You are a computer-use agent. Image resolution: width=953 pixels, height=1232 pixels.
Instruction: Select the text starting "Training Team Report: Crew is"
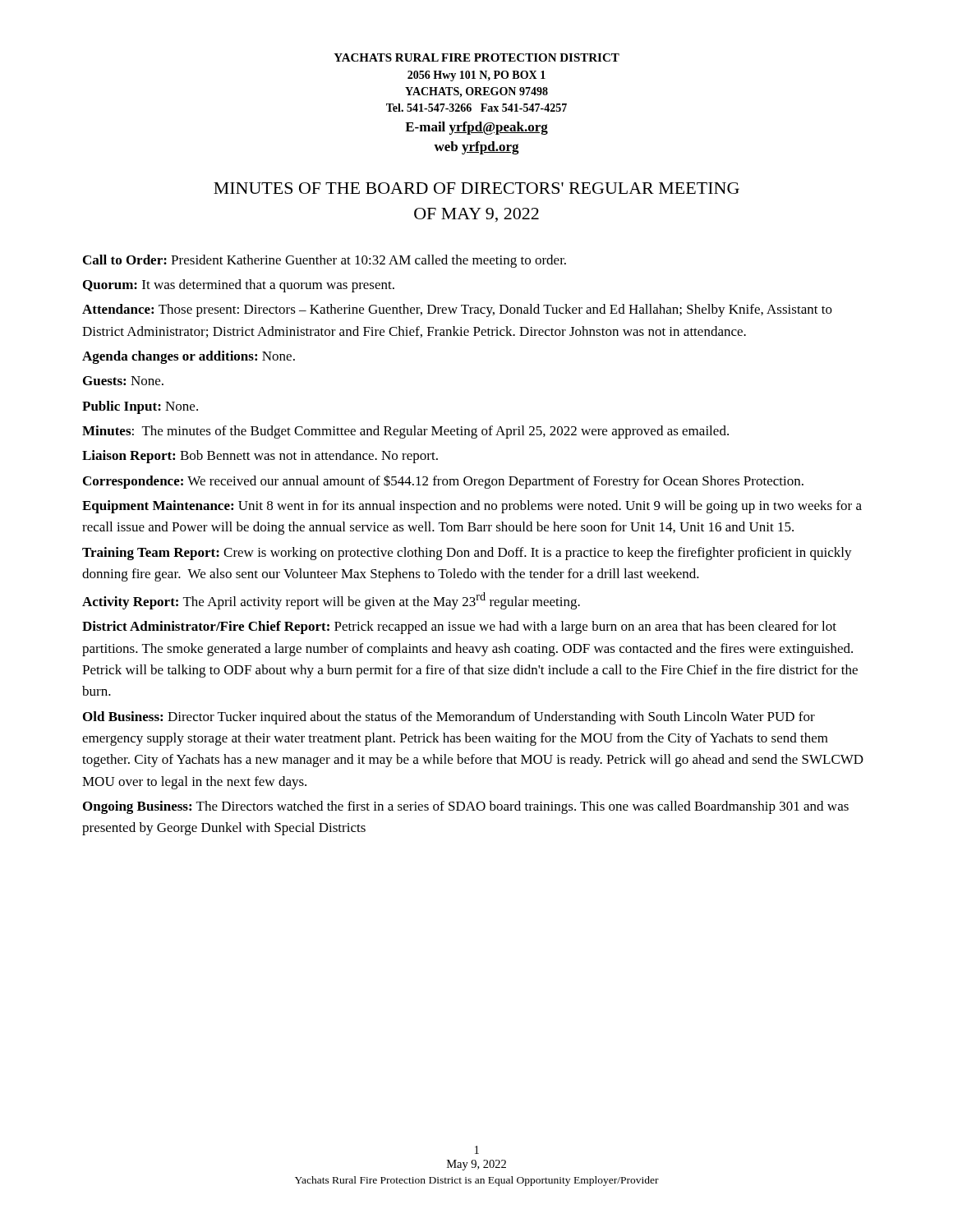476,563
